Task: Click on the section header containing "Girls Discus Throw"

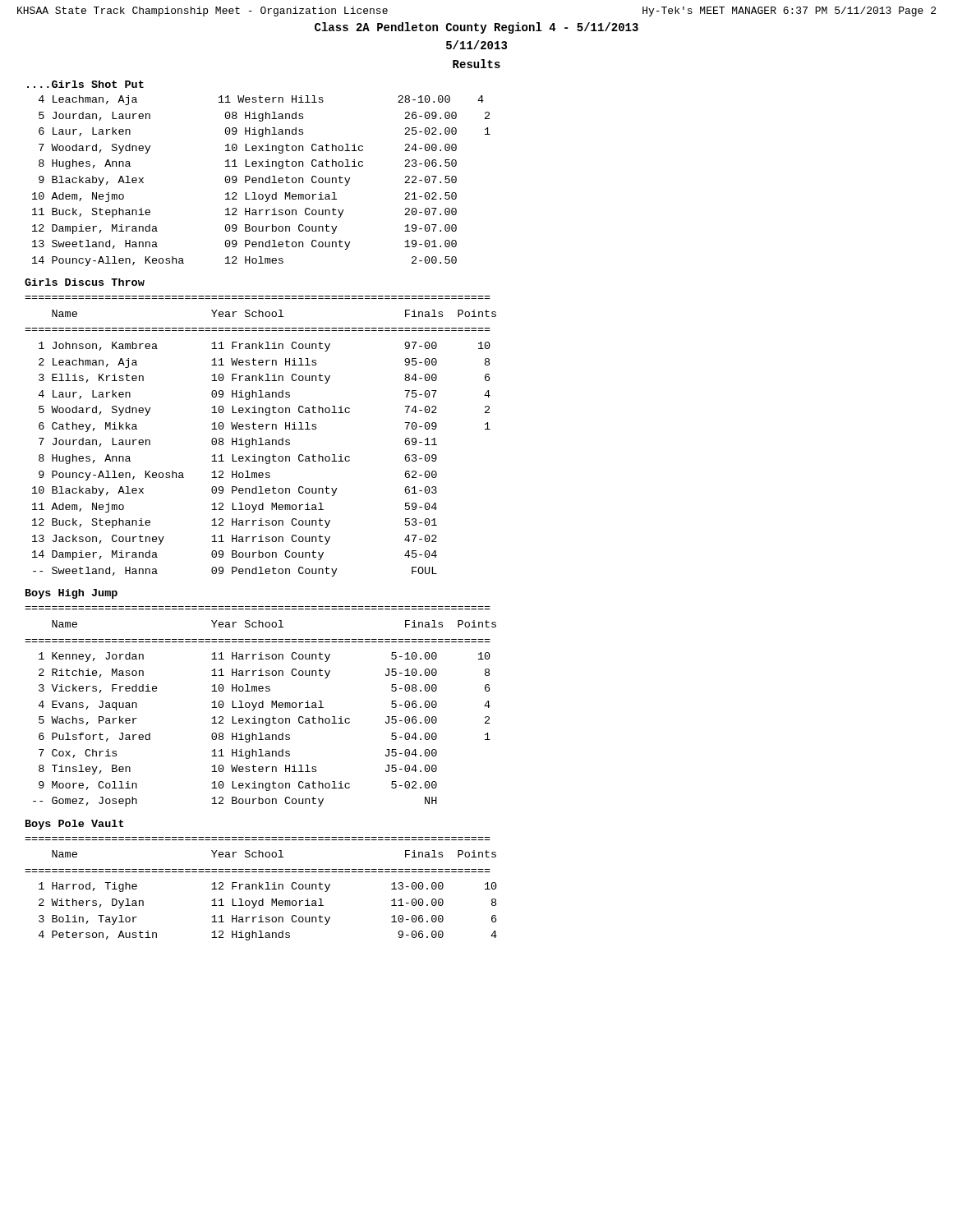Action: (85, 283)
